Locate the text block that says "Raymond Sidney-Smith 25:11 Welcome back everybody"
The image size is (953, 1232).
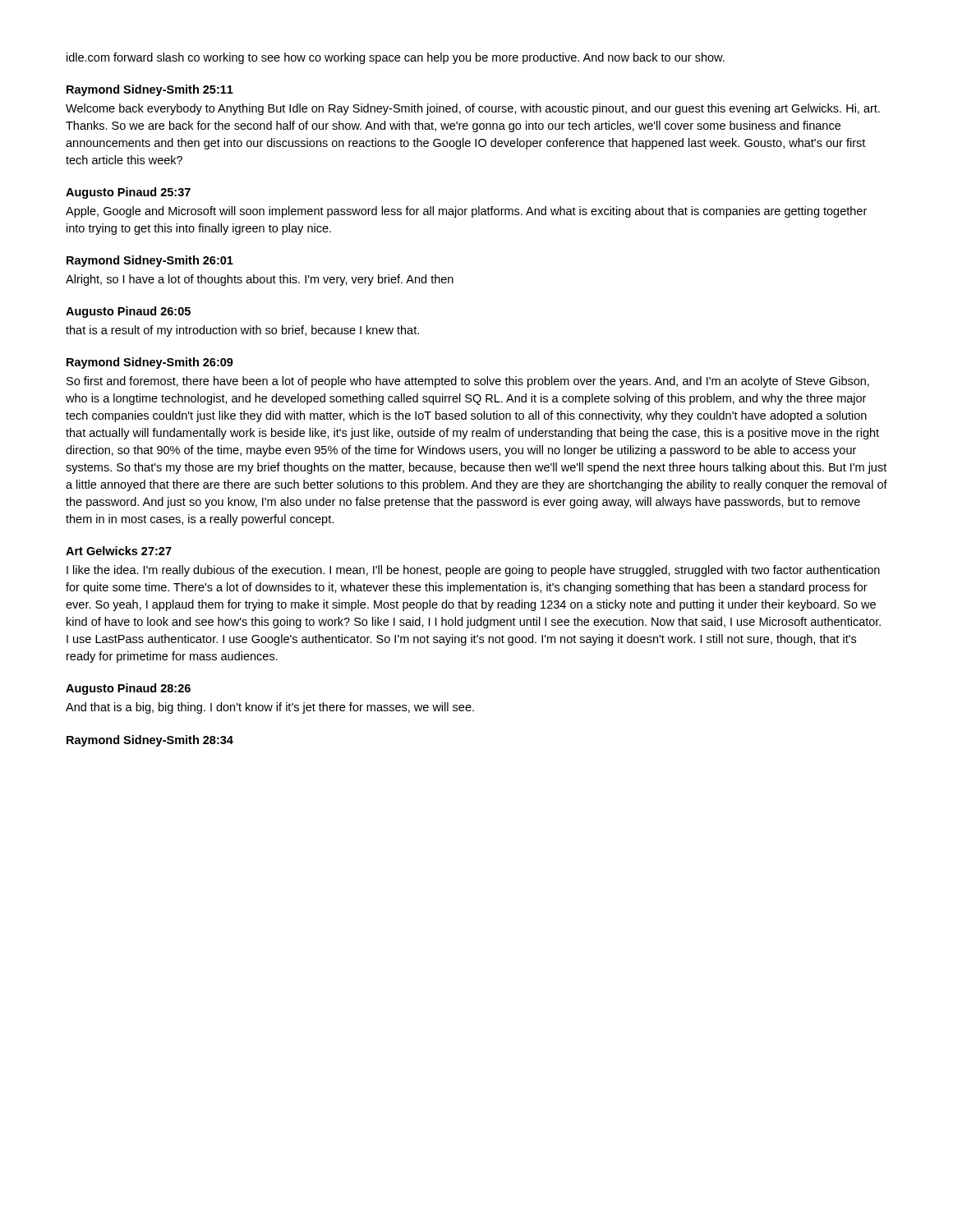476,125
